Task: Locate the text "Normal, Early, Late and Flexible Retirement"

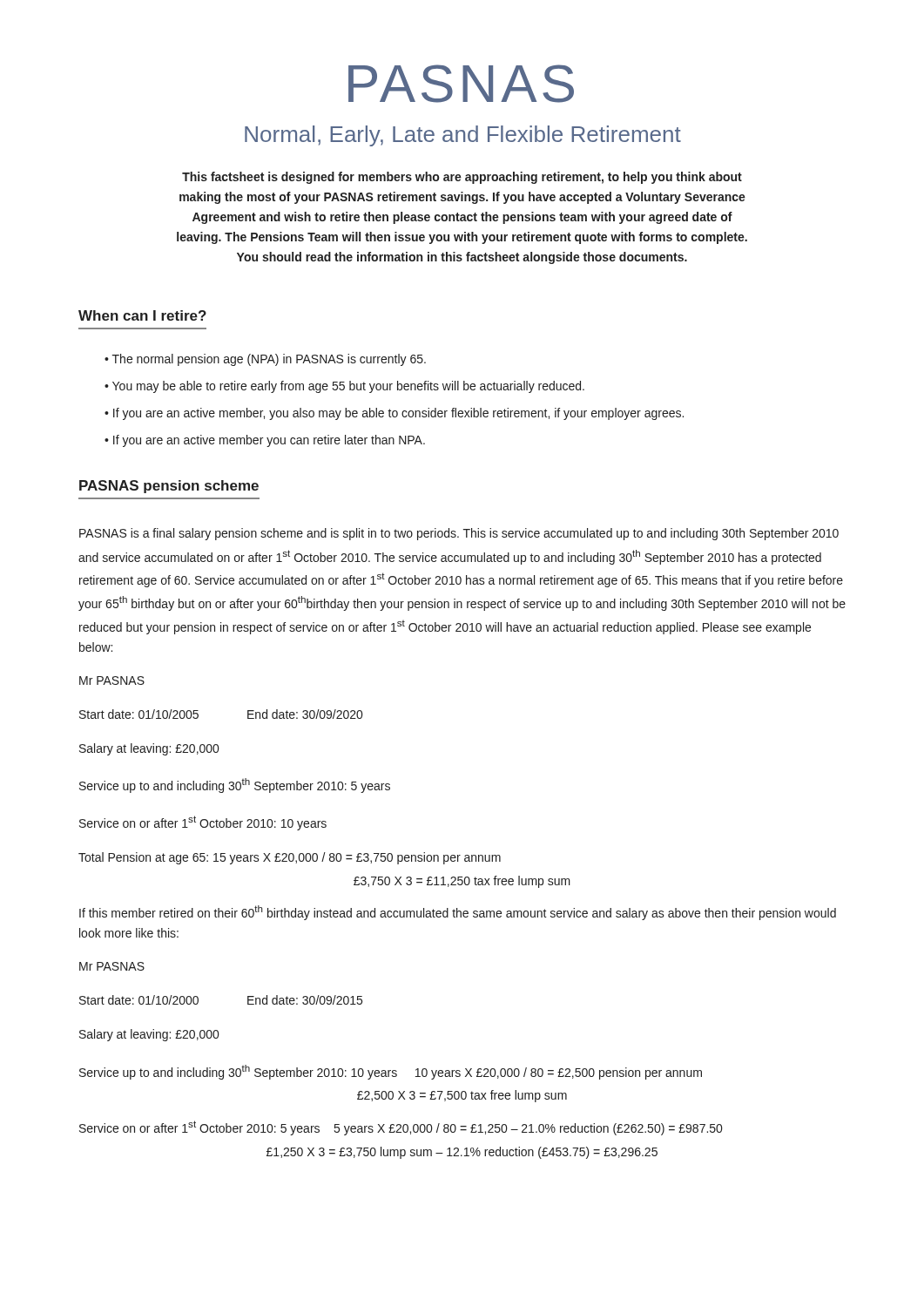Action: click(462, 135)
